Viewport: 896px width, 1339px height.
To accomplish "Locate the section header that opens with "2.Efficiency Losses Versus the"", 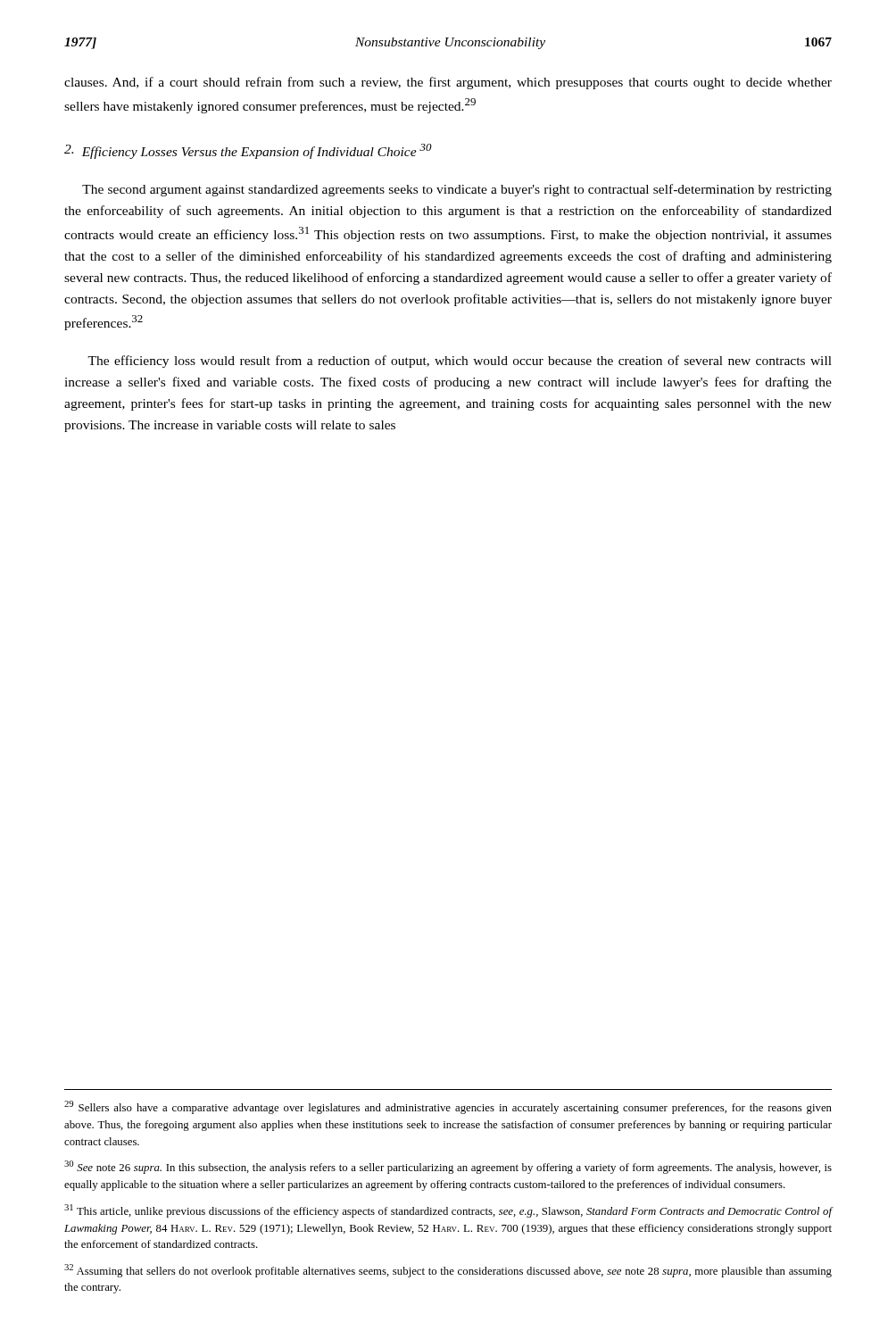I will click(x=248, y=151).
